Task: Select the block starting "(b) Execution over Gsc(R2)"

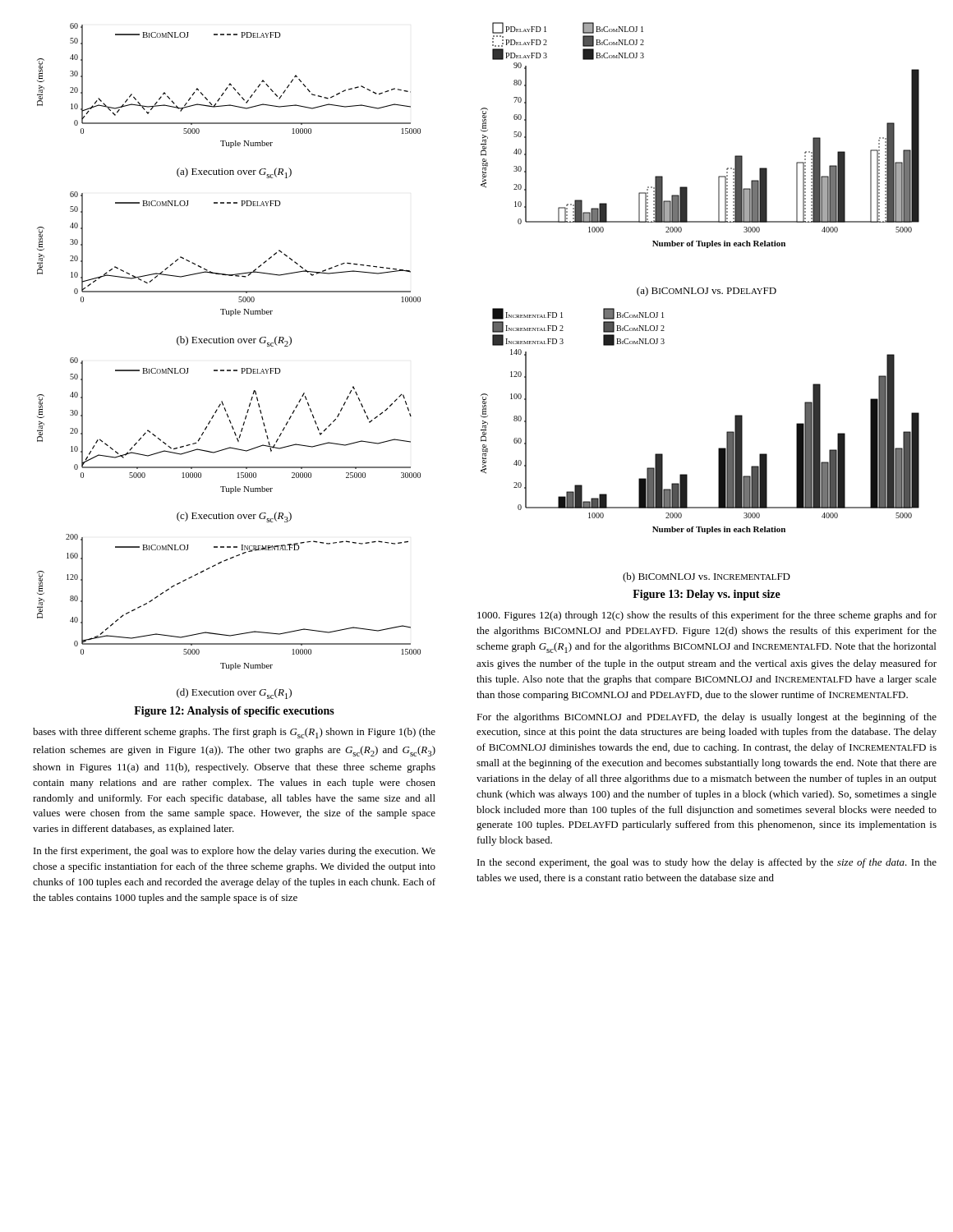Action: click(x=234, y=340)
